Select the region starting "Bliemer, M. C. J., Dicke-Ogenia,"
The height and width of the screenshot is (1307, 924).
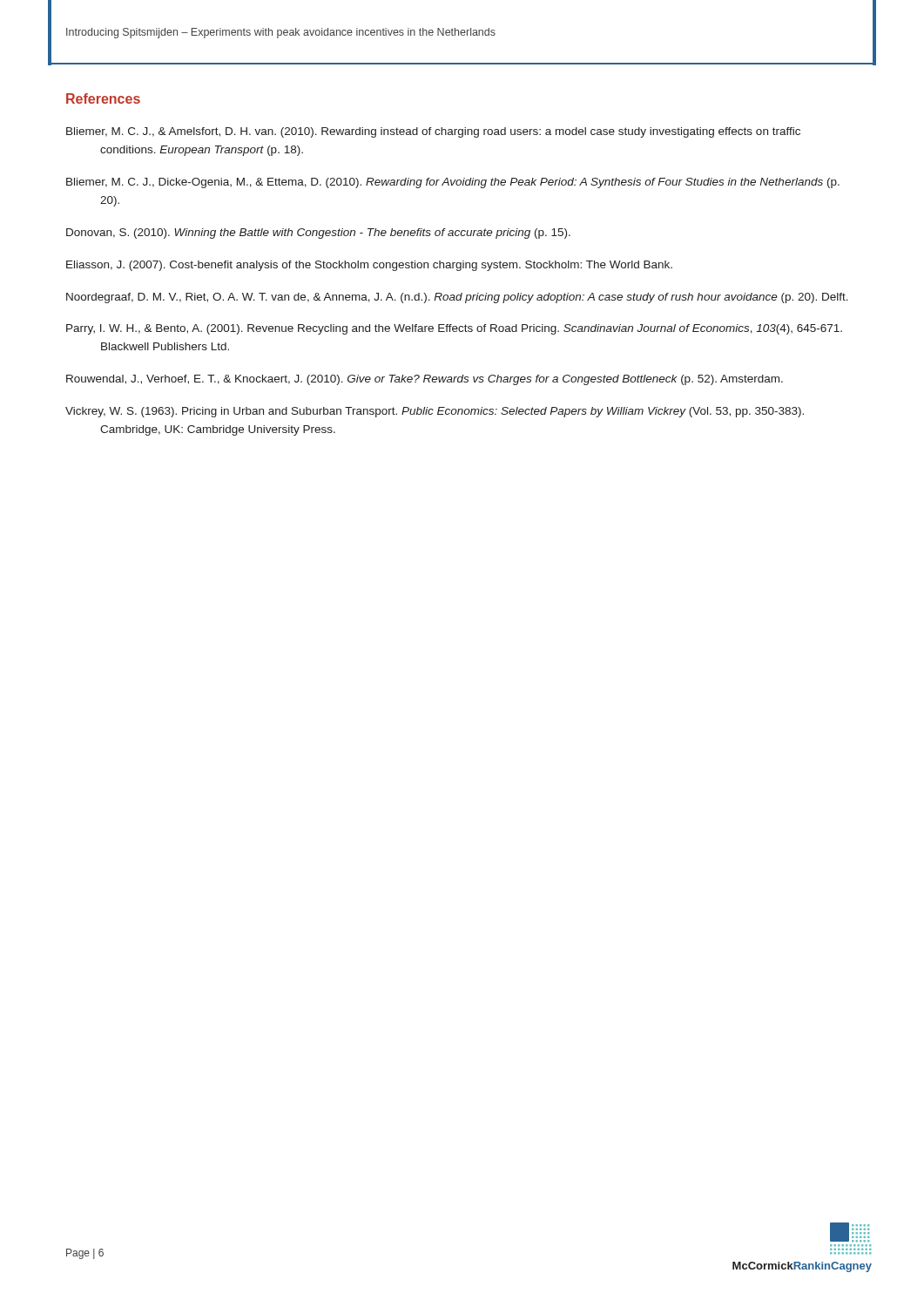tap(453, 191)
